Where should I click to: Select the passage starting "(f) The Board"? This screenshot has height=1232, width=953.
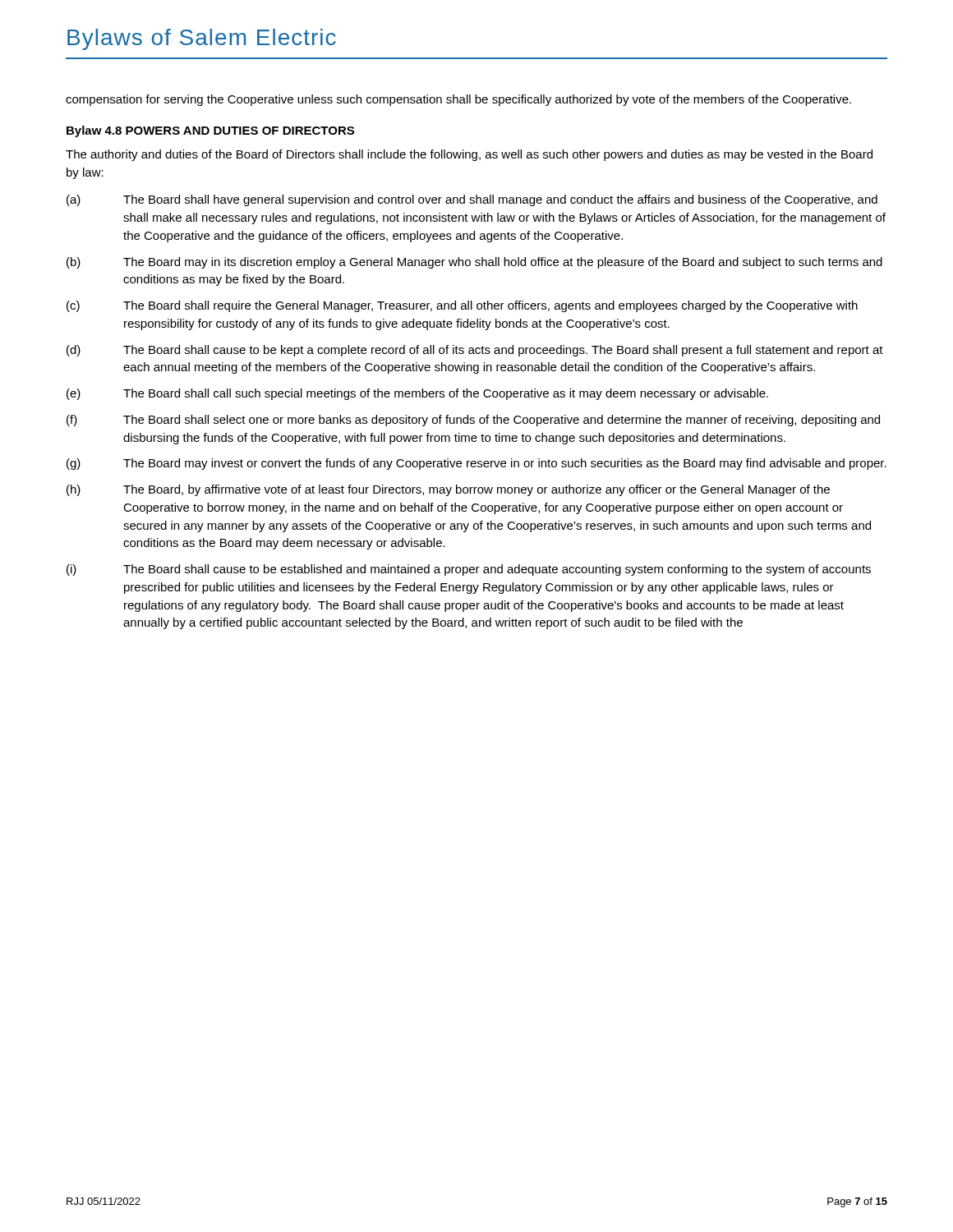click(x=476, y=428)
